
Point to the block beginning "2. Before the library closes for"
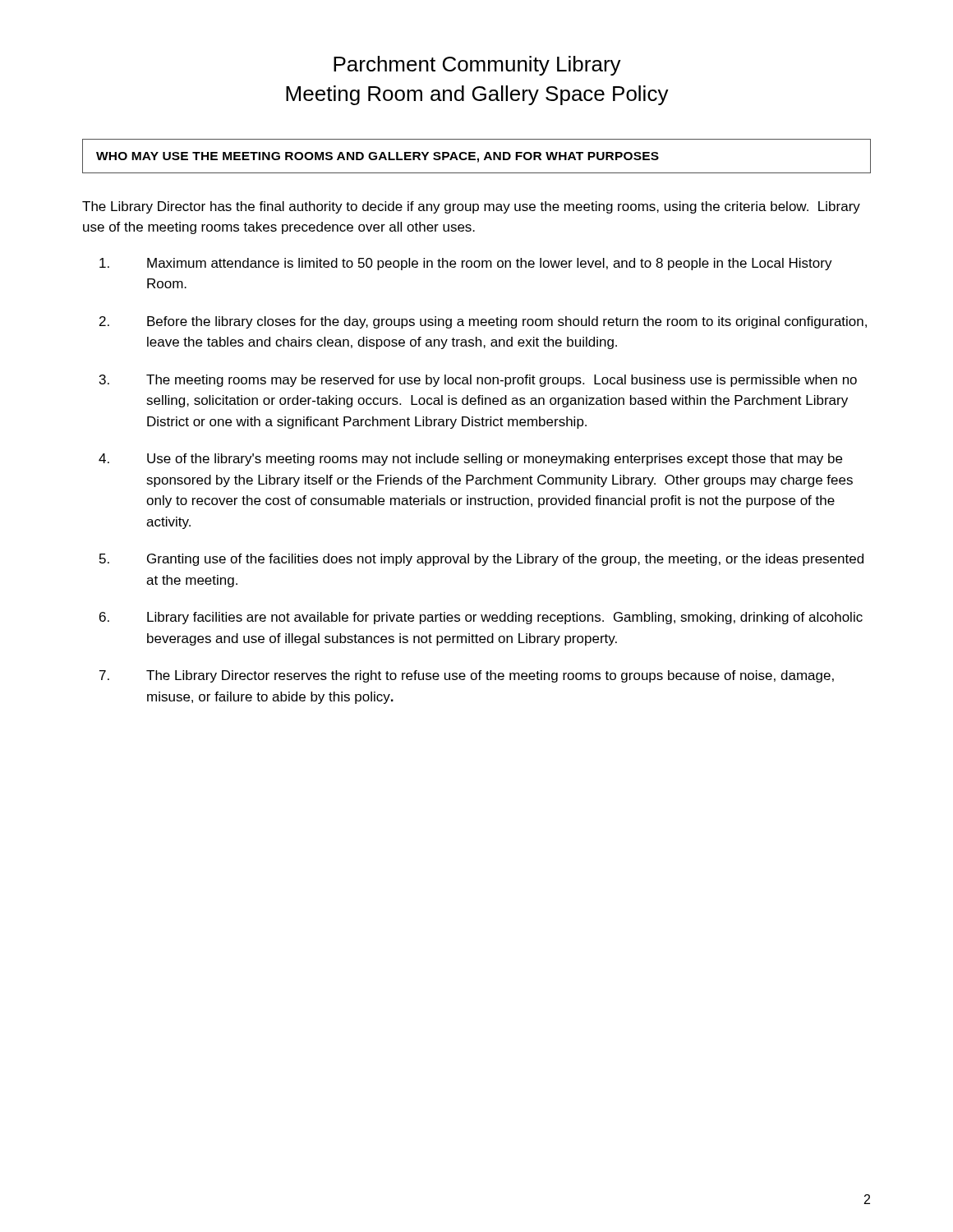476,332
